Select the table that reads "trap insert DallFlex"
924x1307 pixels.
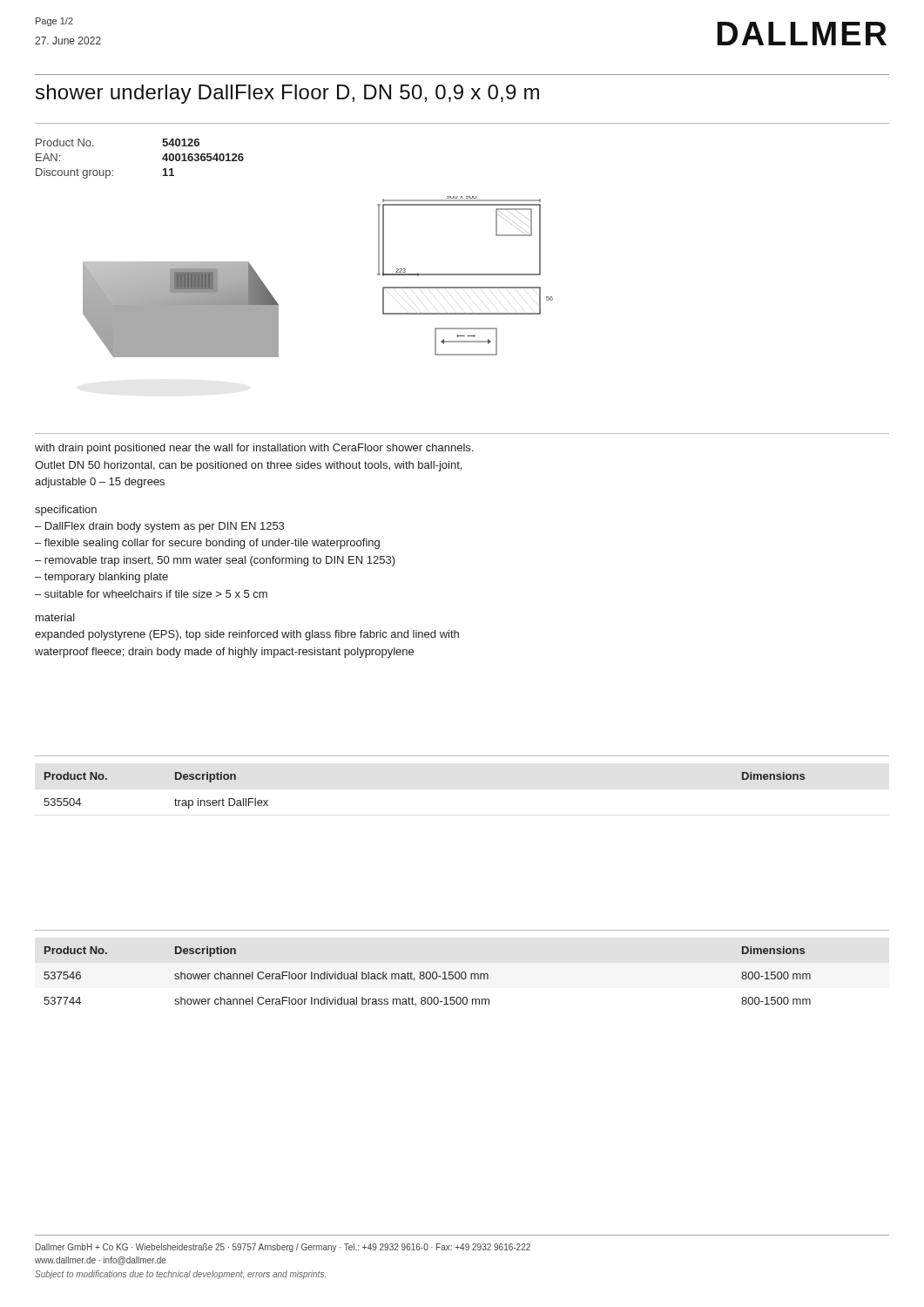tap(462, 789)
